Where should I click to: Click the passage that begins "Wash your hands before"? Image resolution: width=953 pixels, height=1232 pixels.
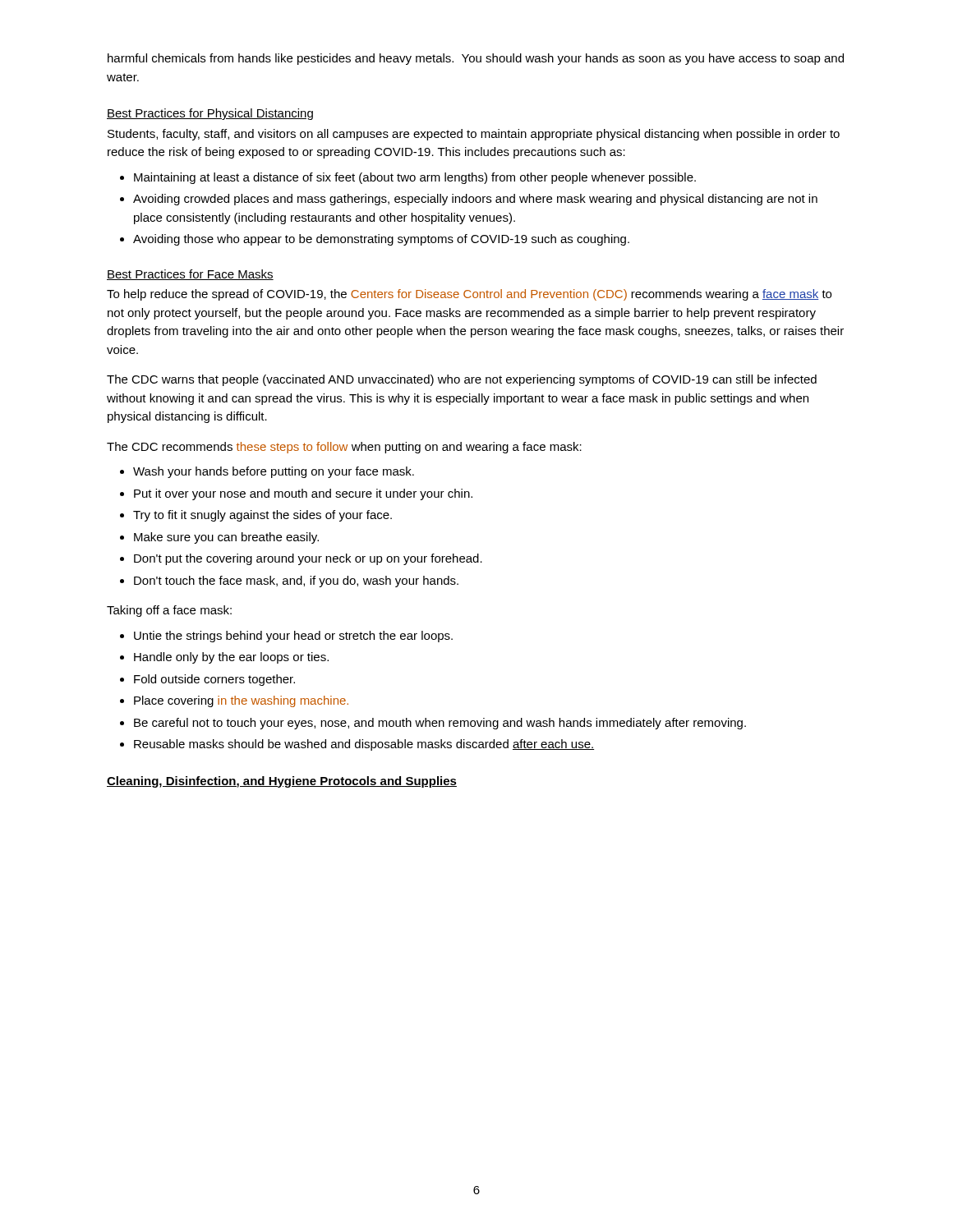tap(267, 472)
